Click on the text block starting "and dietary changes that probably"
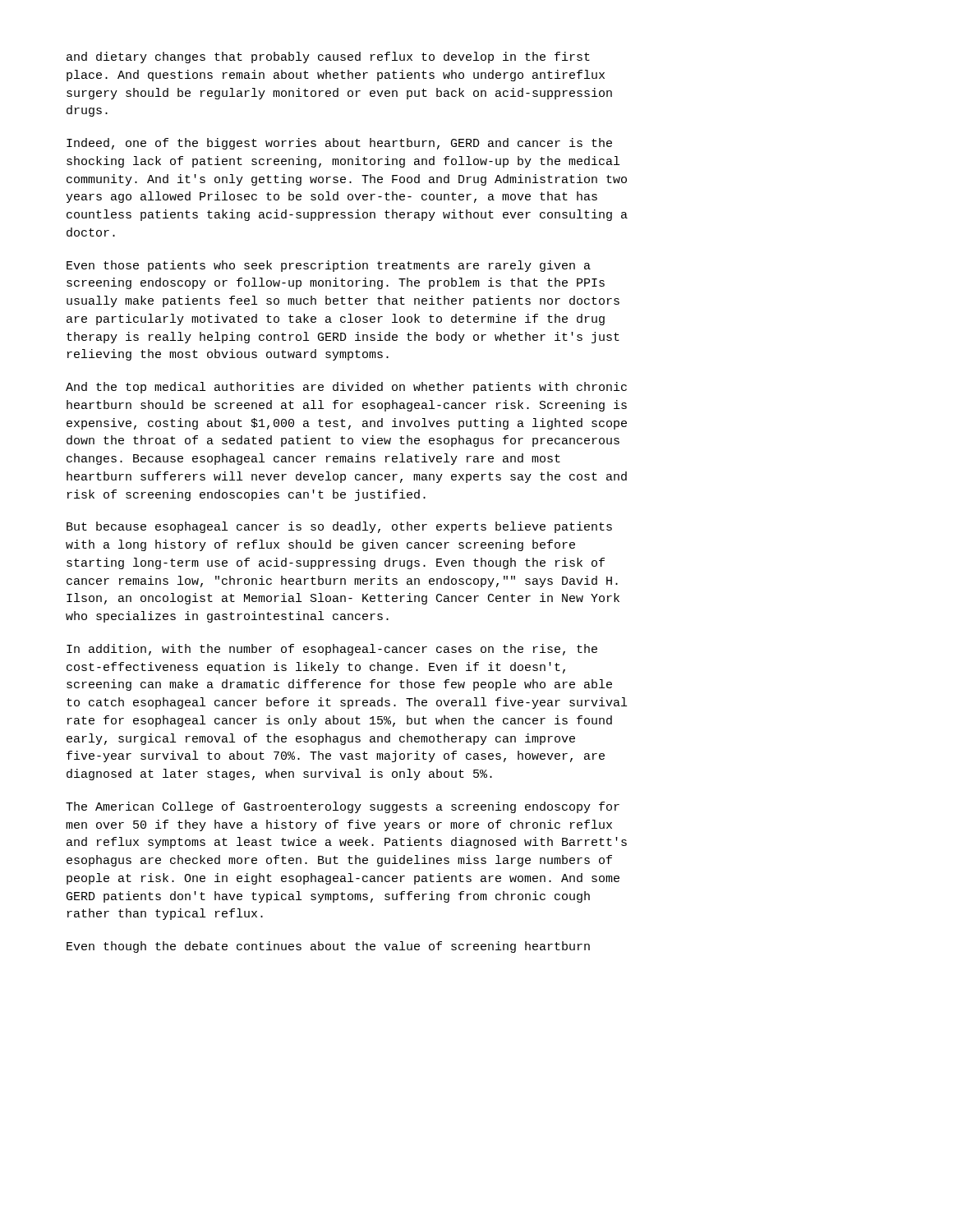Screen dimensions: 1232x953 click(339, 85)
